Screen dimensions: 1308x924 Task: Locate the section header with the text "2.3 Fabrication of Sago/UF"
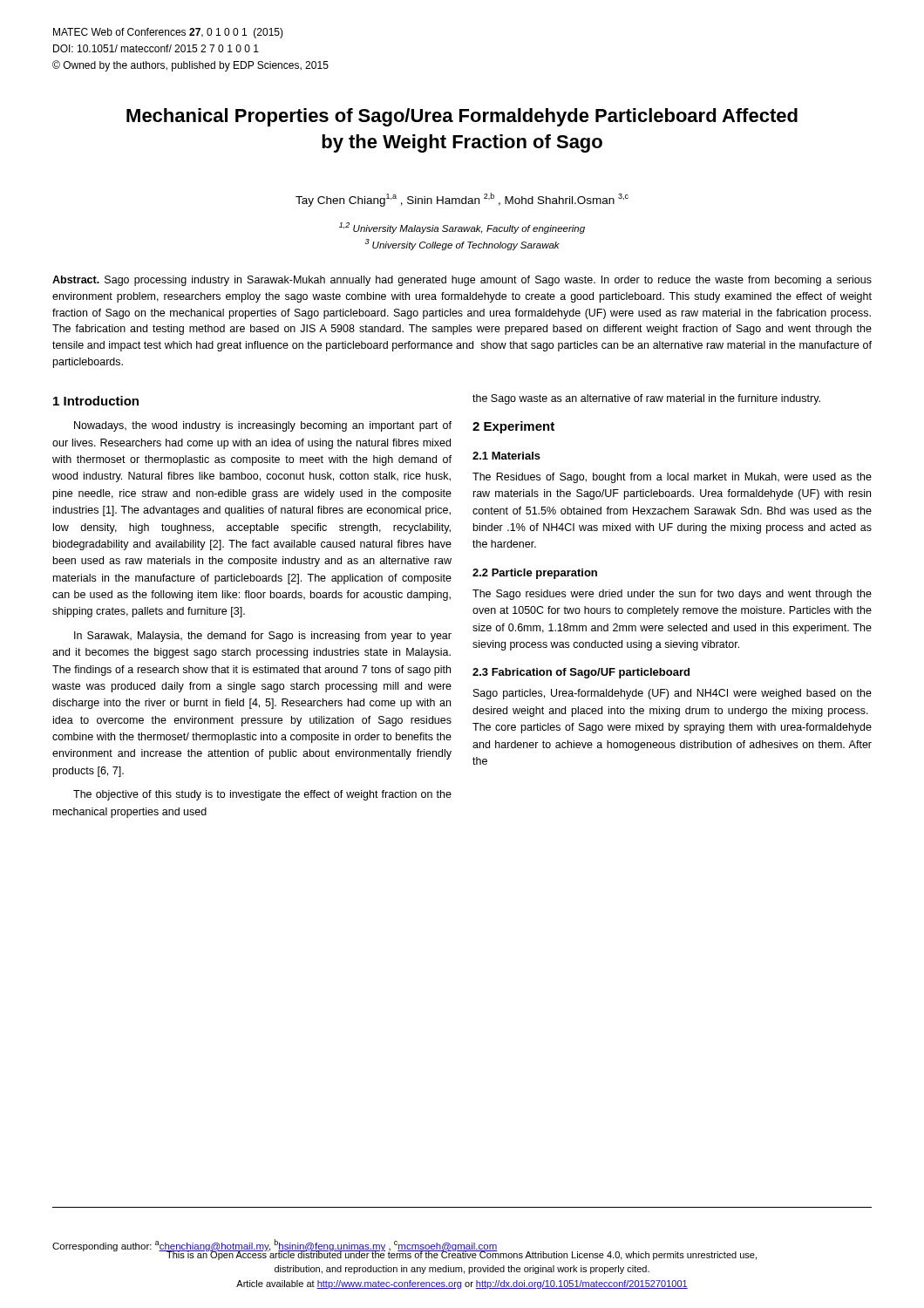coord(581,672)
